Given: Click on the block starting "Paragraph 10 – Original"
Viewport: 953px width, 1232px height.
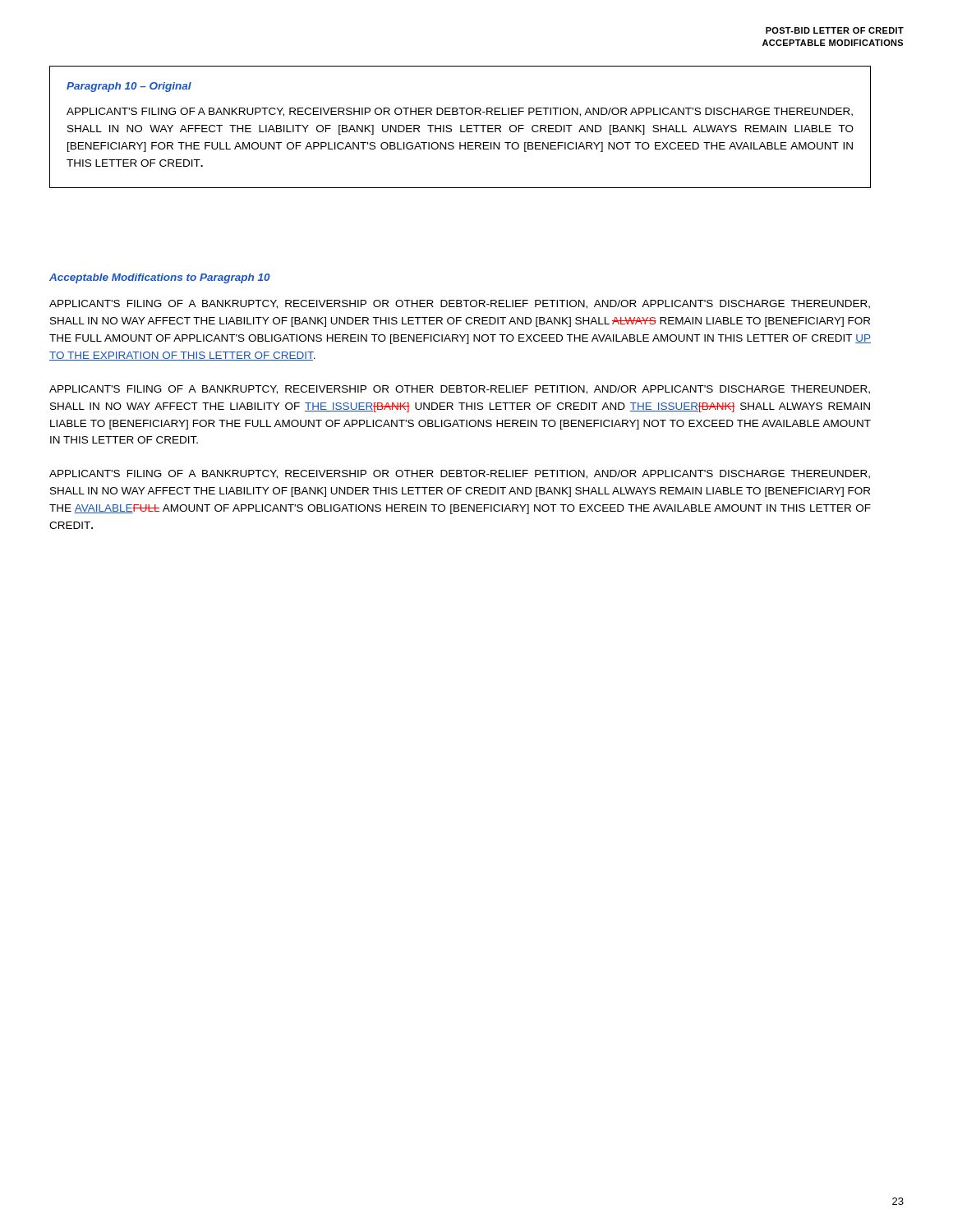Looking at the screenshot, I should coord(129,86).
